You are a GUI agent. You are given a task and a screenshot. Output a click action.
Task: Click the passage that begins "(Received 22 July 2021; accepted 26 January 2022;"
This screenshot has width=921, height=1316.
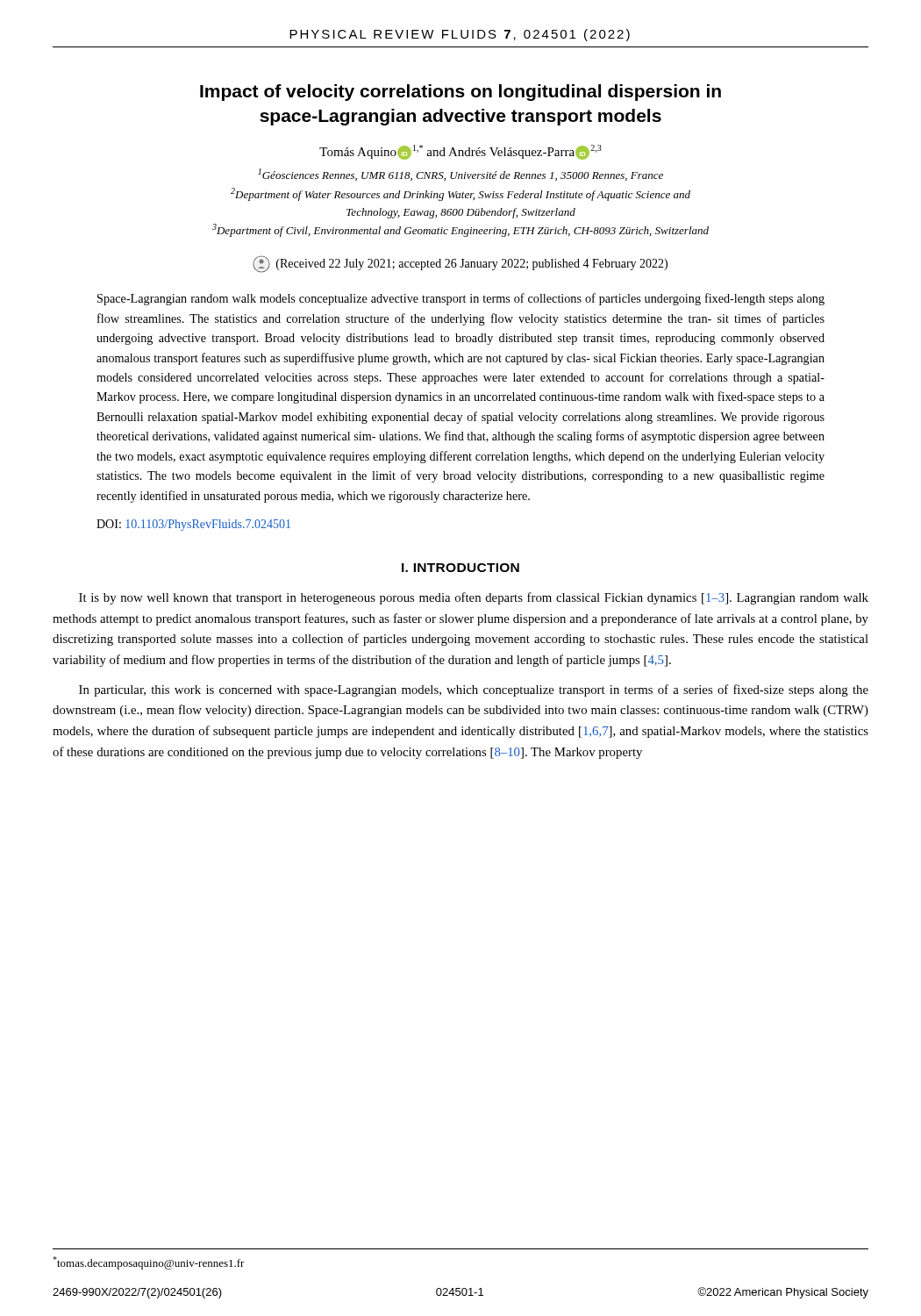[460, 264]
